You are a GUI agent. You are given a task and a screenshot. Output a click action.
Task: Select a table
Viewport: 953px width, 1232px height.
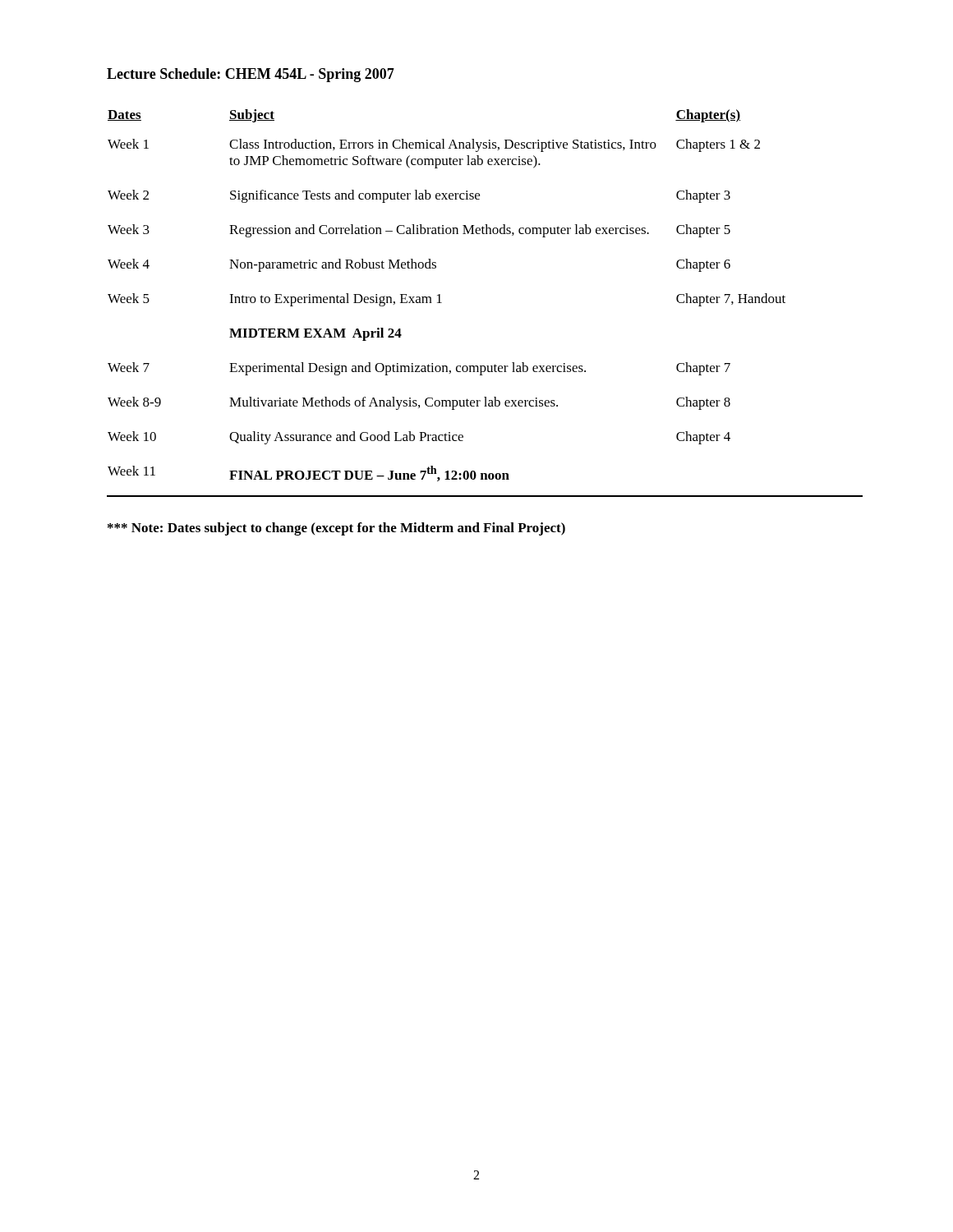click(x=485, y=301)
